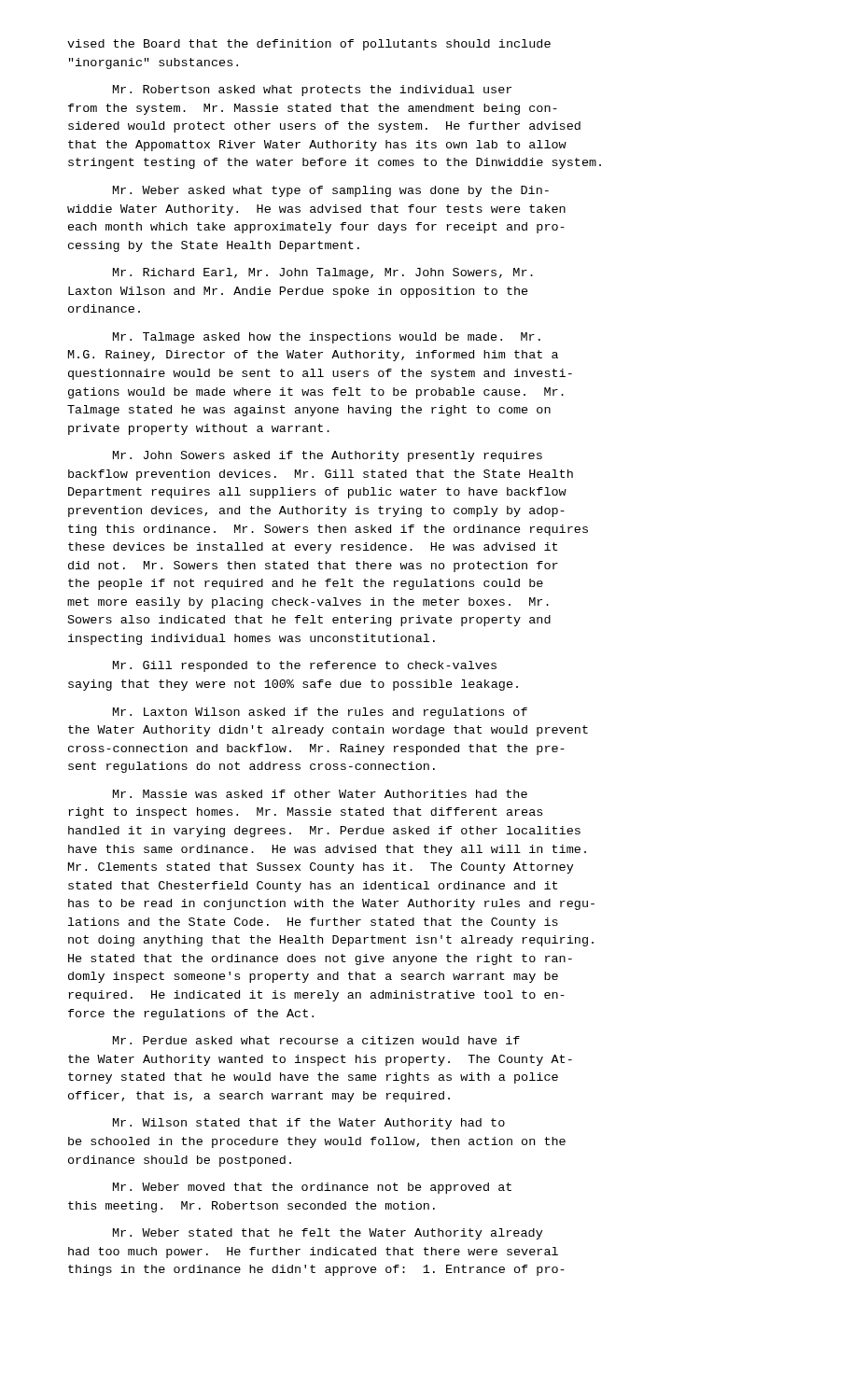Select the passage starting "Mr. Wilson stated that"

click(x=317, y=1142)
